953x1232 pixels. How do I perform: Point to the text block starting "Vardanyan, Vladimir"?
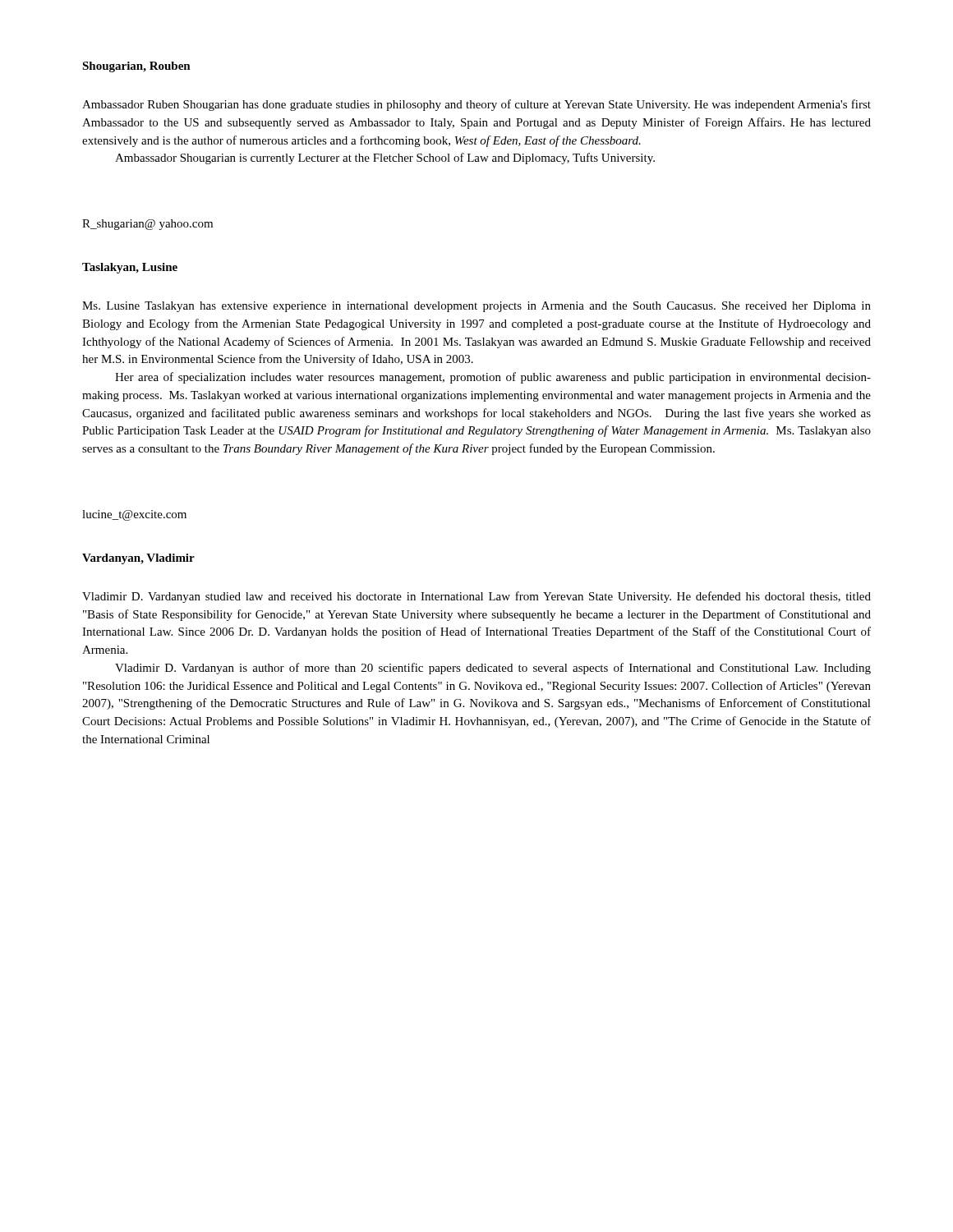[138, 559]
